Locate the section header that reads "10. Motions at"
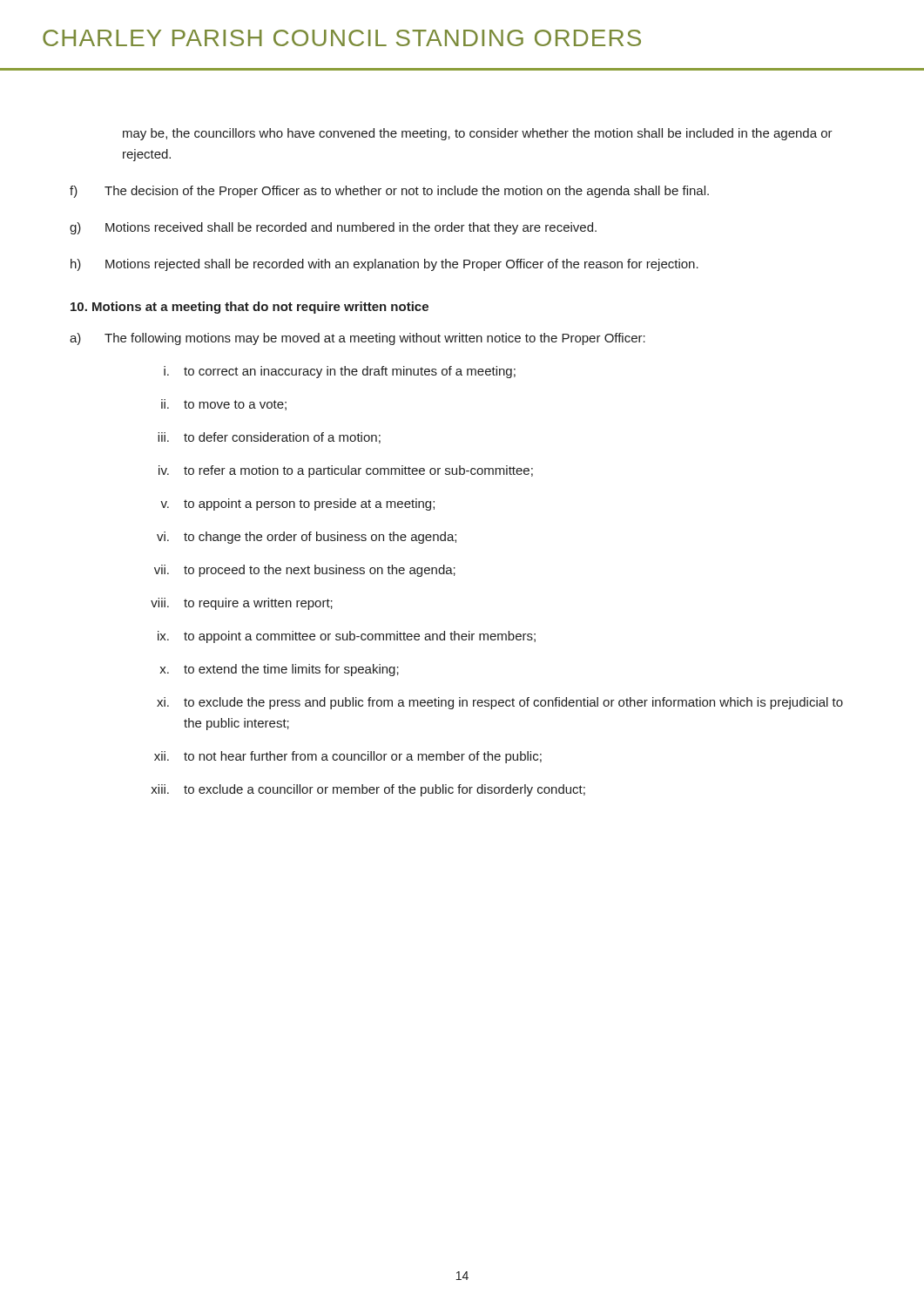Screen dimensions: 1307x924 [249, 306]
